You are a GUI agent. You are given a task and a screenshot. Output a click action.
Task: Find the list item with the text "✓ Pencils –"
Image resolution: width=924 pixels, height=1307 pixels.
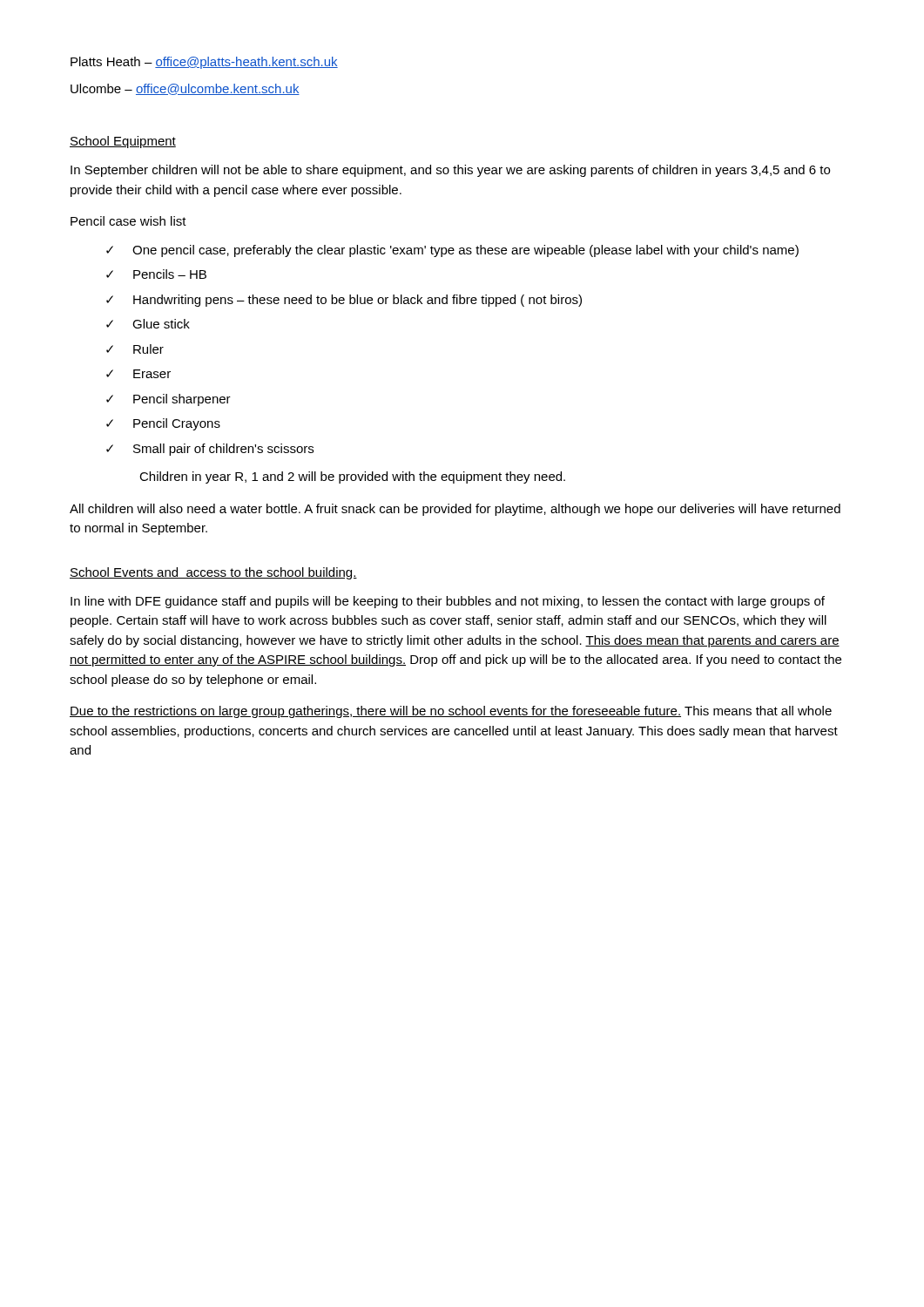(x=156, y=275)
